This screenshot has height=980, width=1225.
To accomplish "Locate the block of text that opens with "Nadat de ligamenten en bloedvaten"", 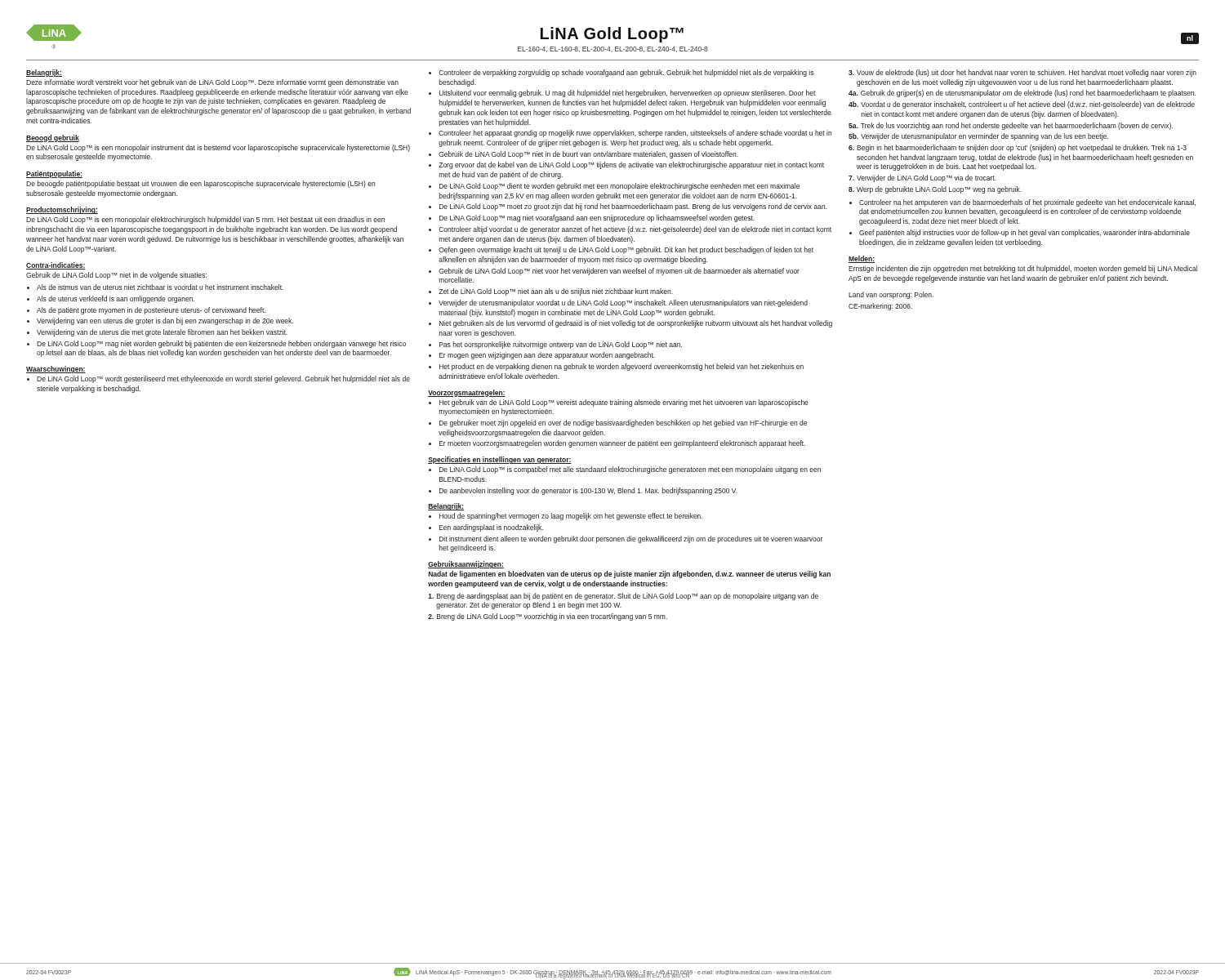I will tap(631, 580).
